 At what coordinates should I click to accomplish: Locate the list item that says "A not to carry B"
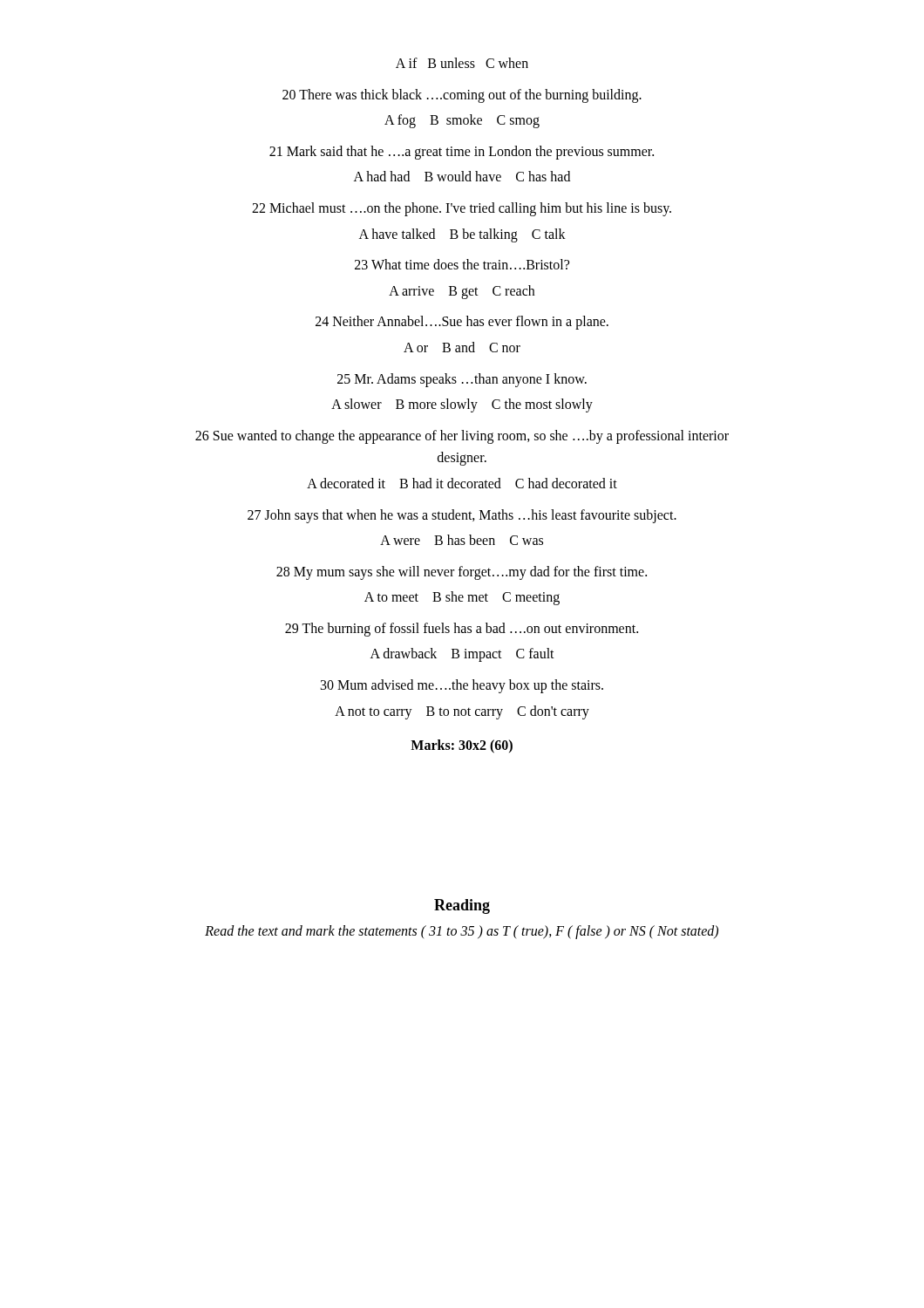coord(462,711)
